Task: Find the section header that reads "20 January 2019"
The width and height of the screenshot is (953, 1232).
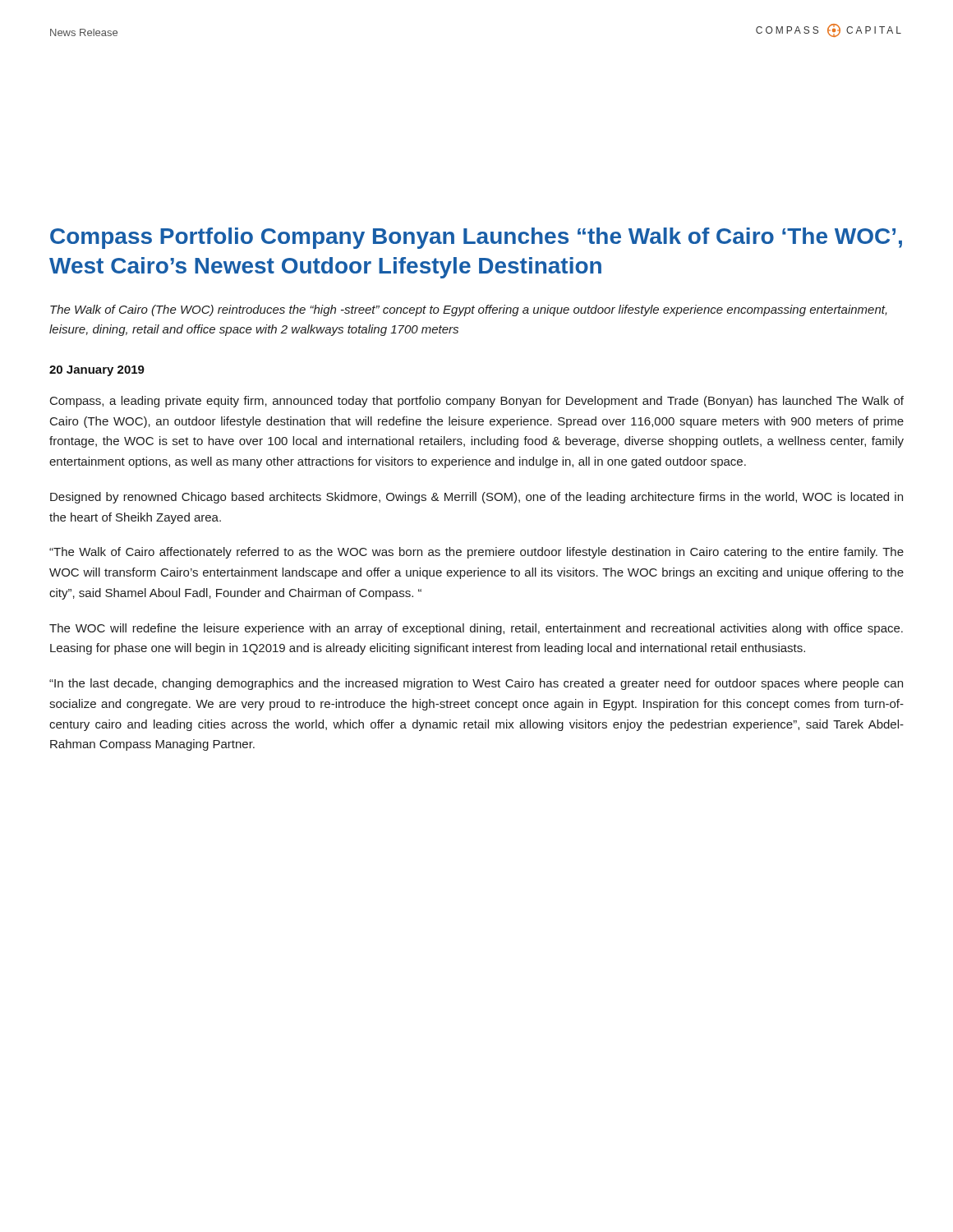Action: point(97,369)
